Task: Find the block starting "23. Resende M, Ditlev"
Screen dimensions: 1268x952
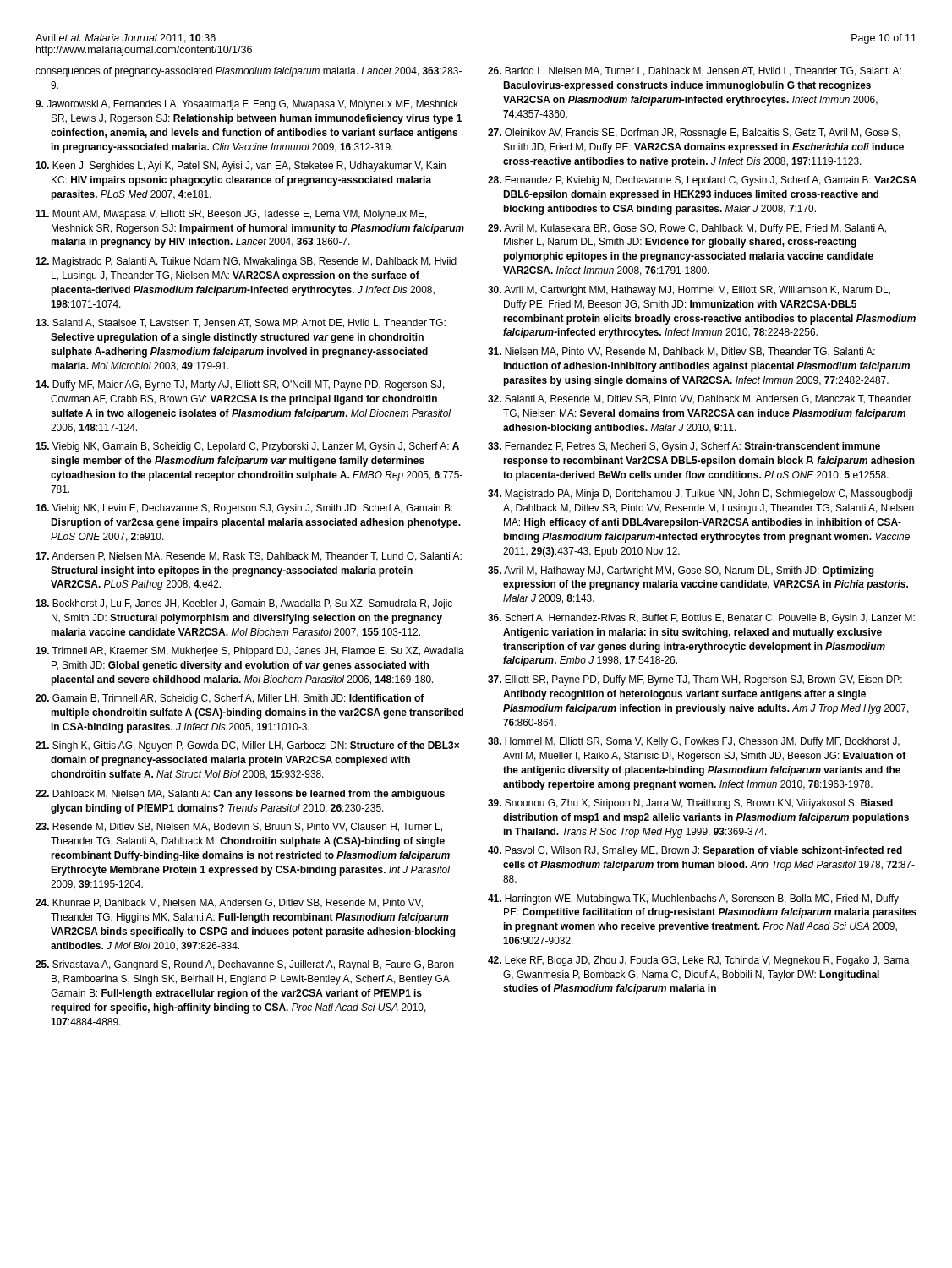Action: click(x=243, y=855)
